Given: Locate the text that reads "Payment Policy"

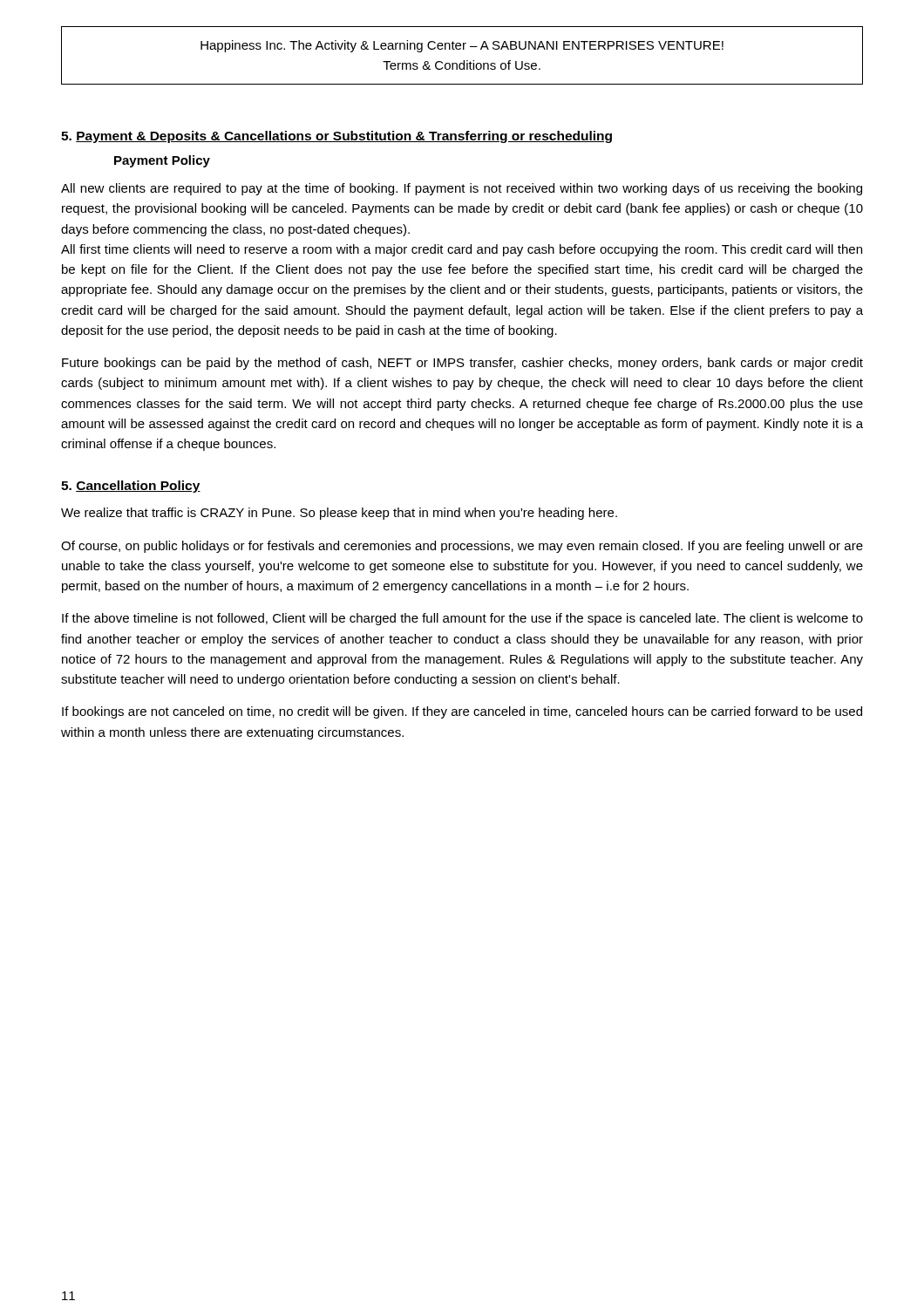Looking at the screenshot, I should pos(162,160).
